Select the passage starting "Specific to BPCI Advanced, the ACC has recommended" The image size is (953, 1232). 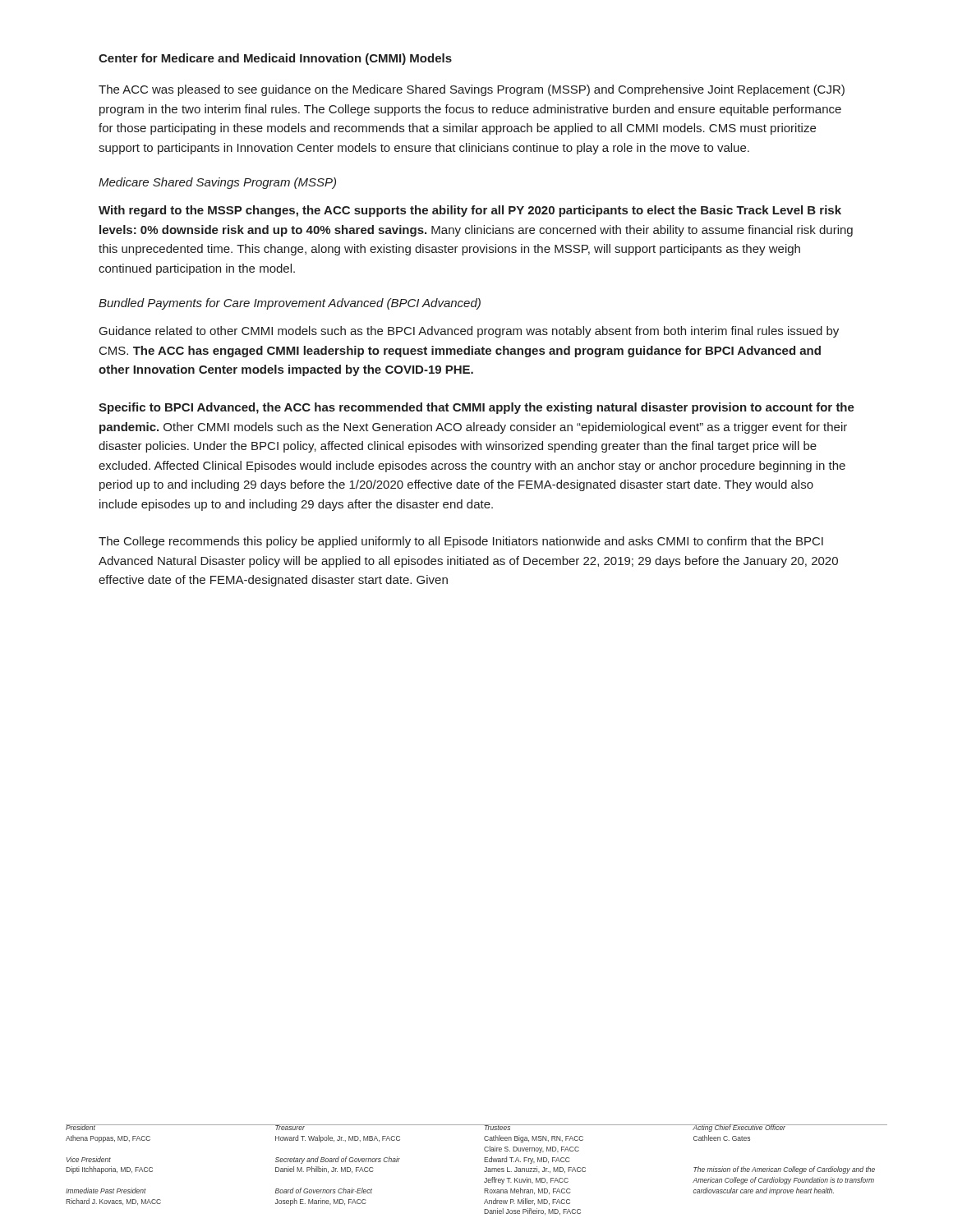pyautogui.click(x=476, y=455)
